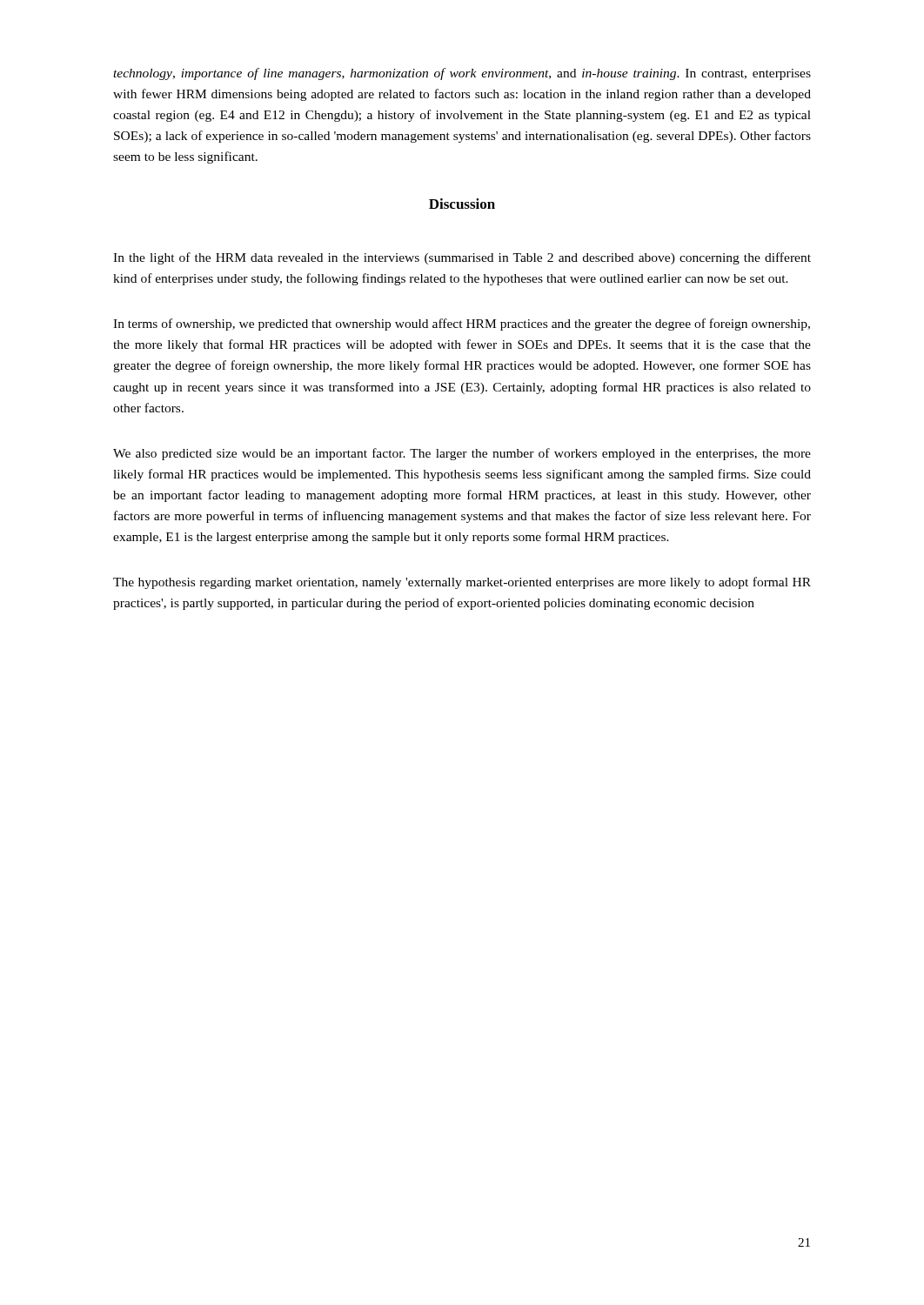Select the element starting "The hypothesis regarding market orientation, namely 'externally market-oriented"
This screenshot has width=924, height=1305.
click(x=462, y=592)
